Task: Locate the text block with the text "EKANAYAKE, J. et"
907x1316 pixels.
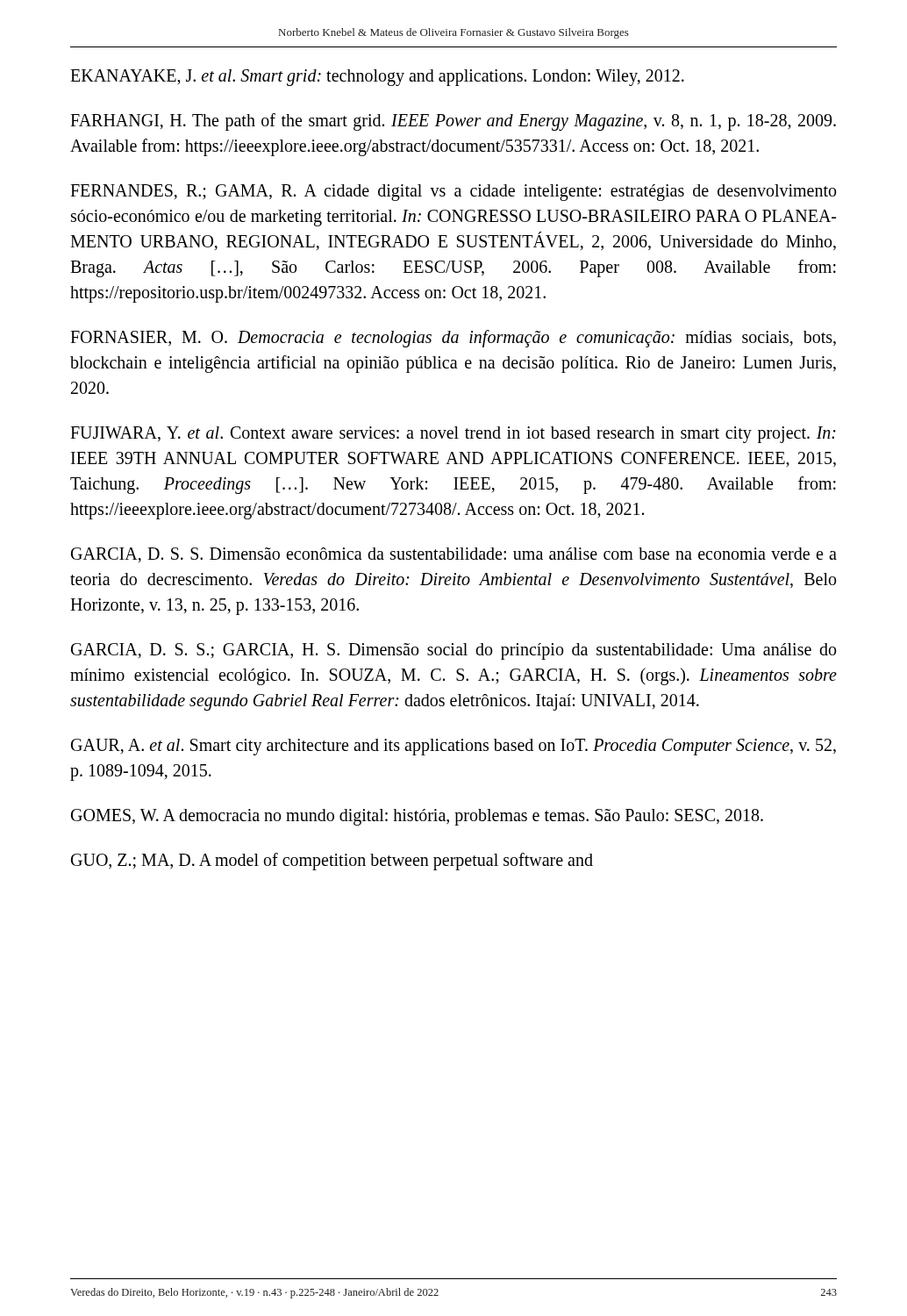Action: [377, 75]
